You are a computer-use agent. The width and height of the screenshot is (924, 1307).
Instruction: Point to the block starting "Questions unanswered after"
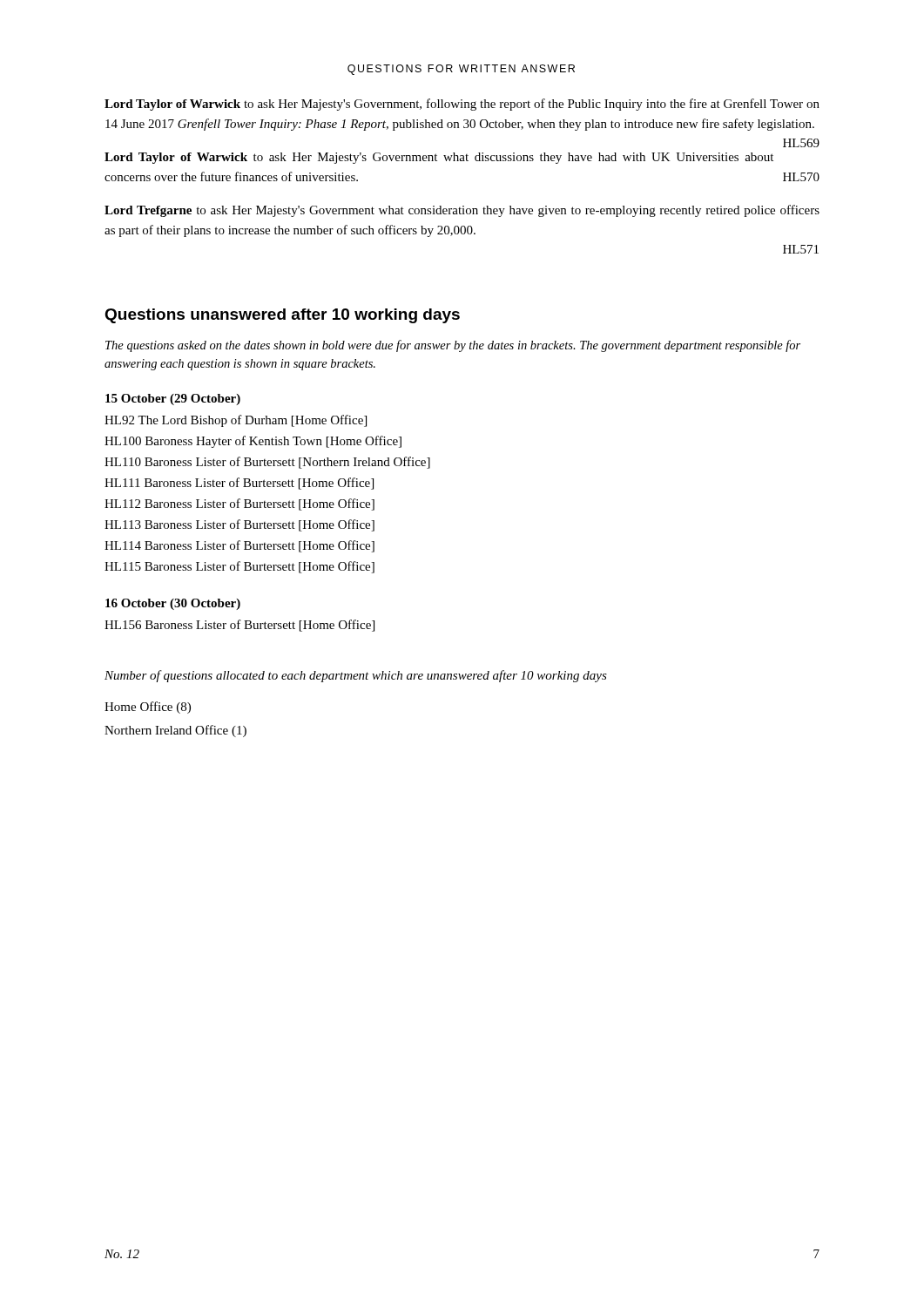tap(282, 314)
